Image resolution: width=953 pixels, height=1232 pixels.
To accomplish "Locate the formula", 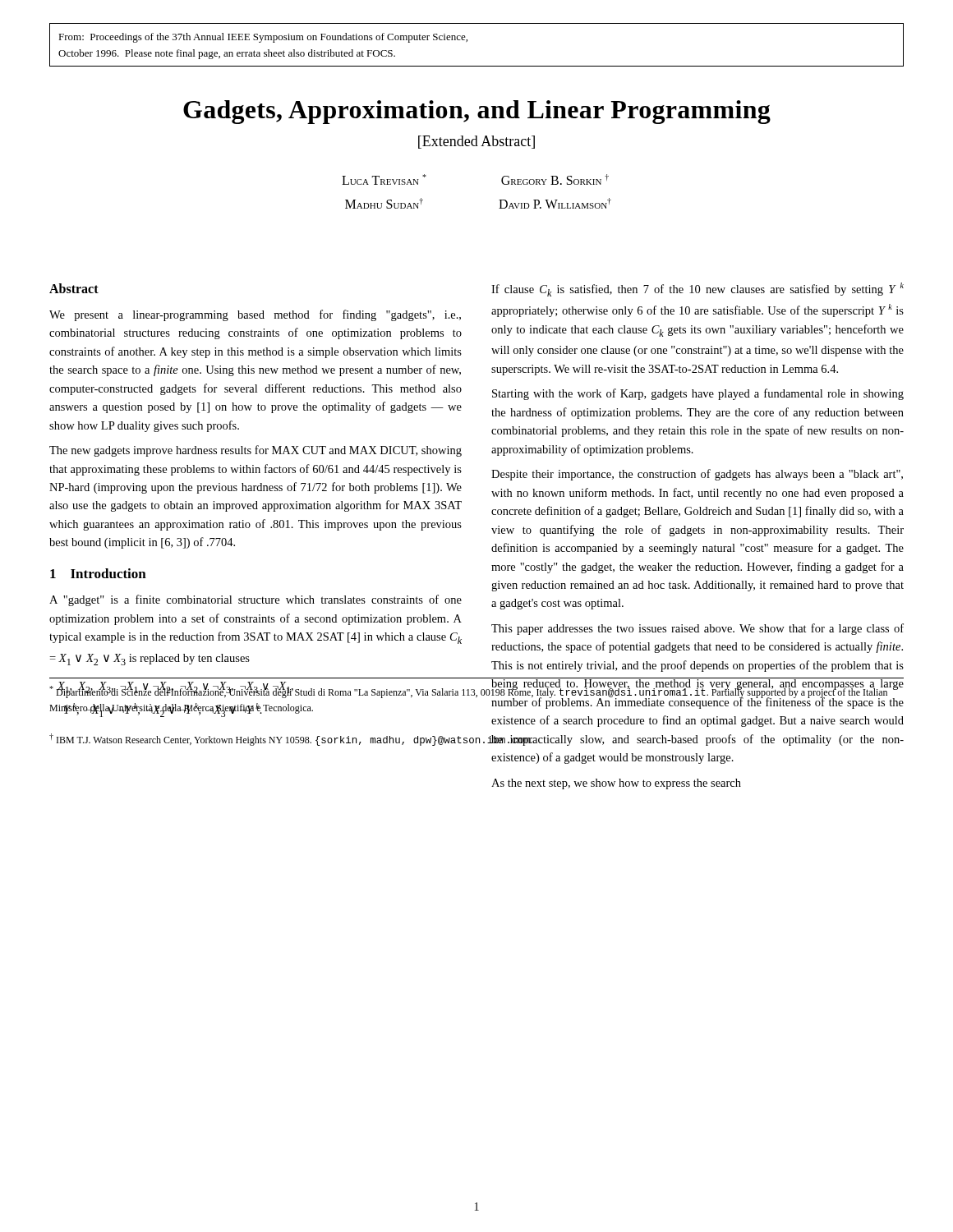I will pyautogui.click(x=176, y=699).
